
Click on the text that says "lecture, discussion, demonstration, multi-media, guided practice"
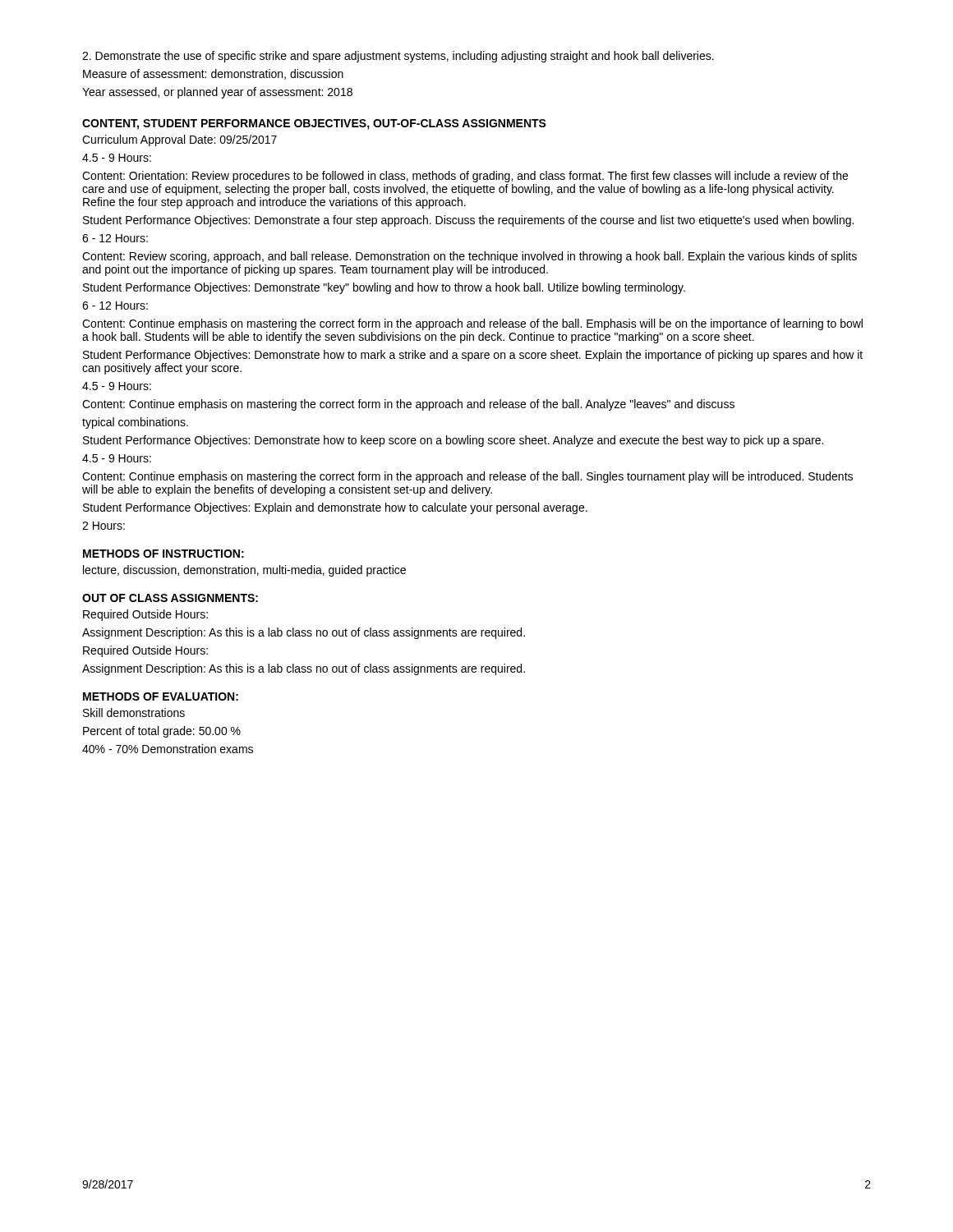pyautogui.click(x=244, y=570)
